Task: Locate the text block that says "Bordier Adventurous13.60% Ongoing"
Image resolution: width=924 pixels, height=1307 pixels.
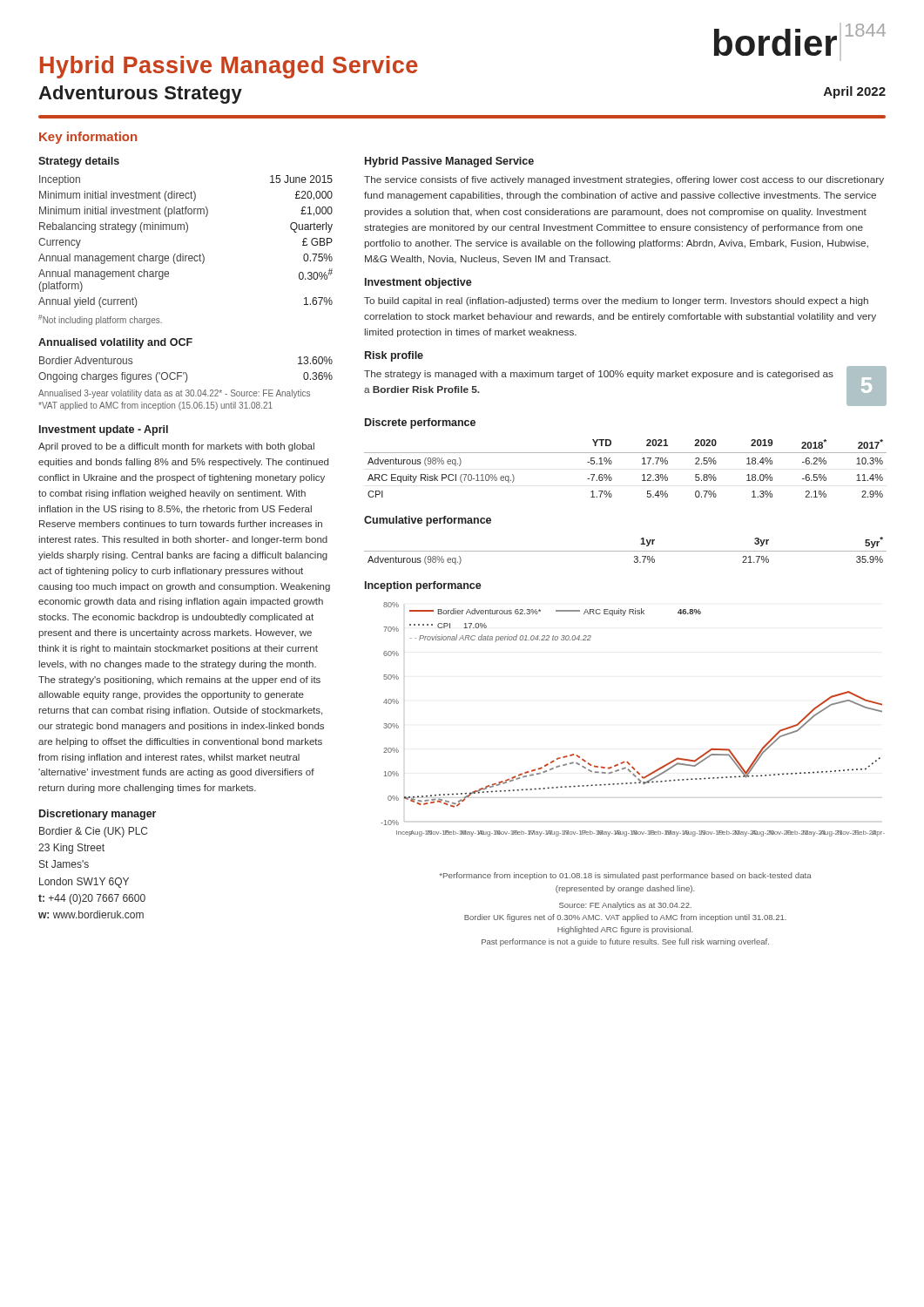Action: coord(185,369)
